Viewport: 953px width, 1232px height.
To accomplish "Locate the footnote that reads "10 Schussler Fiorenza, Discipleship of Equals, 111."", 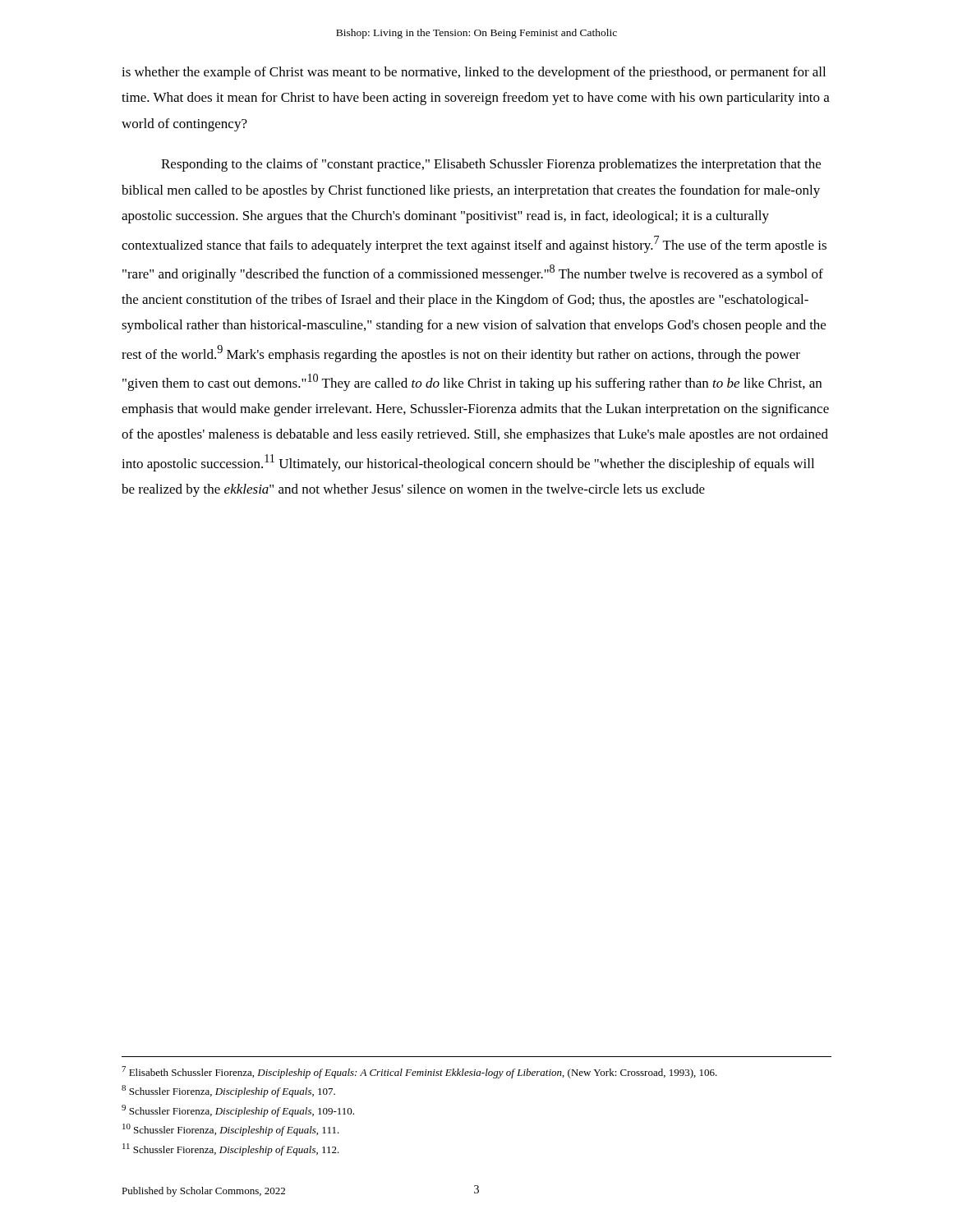I will [231, 1129].
